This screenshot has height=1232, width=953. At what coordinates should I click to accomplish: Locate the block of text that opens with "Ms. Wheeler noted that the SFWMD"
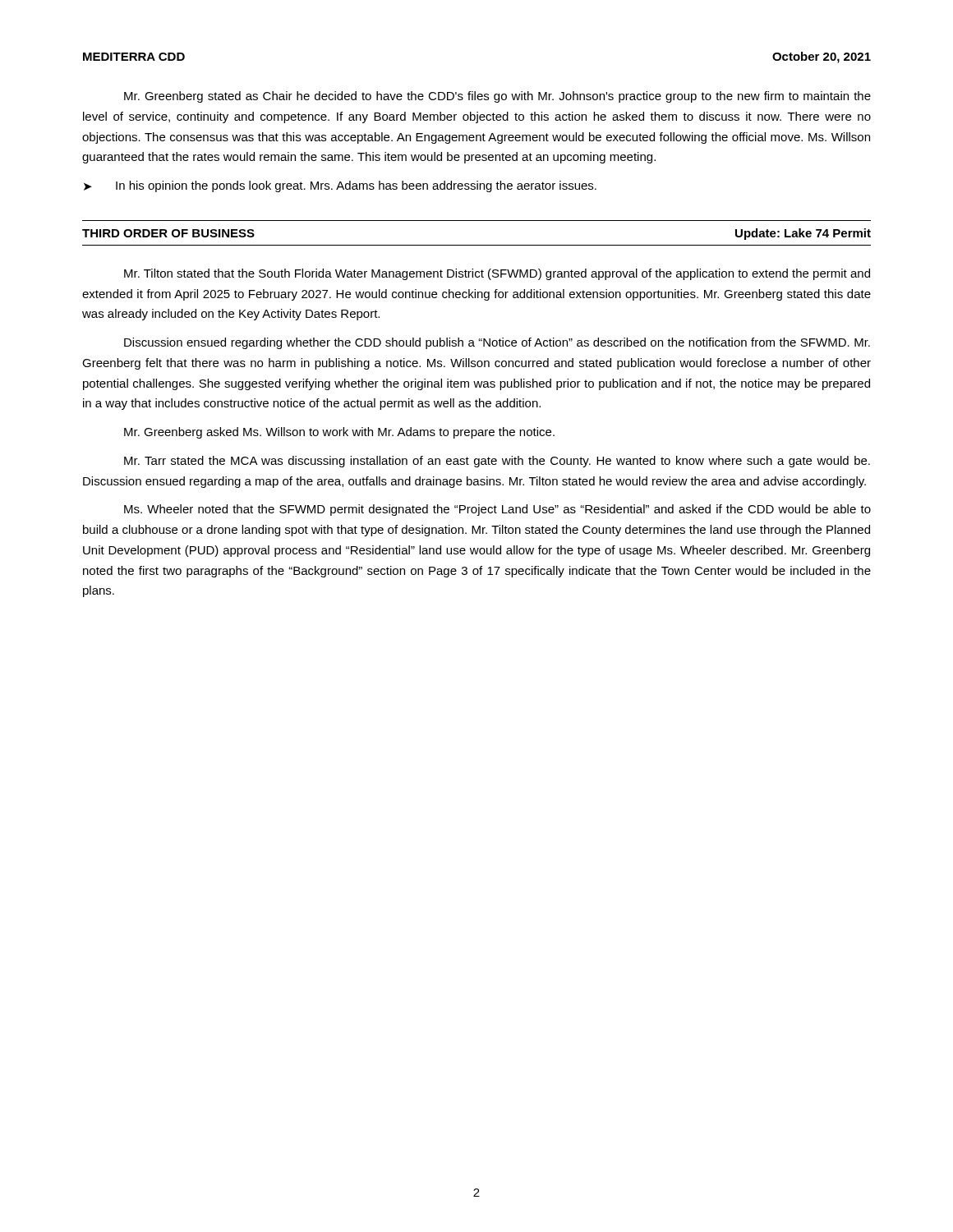[476, 550]
